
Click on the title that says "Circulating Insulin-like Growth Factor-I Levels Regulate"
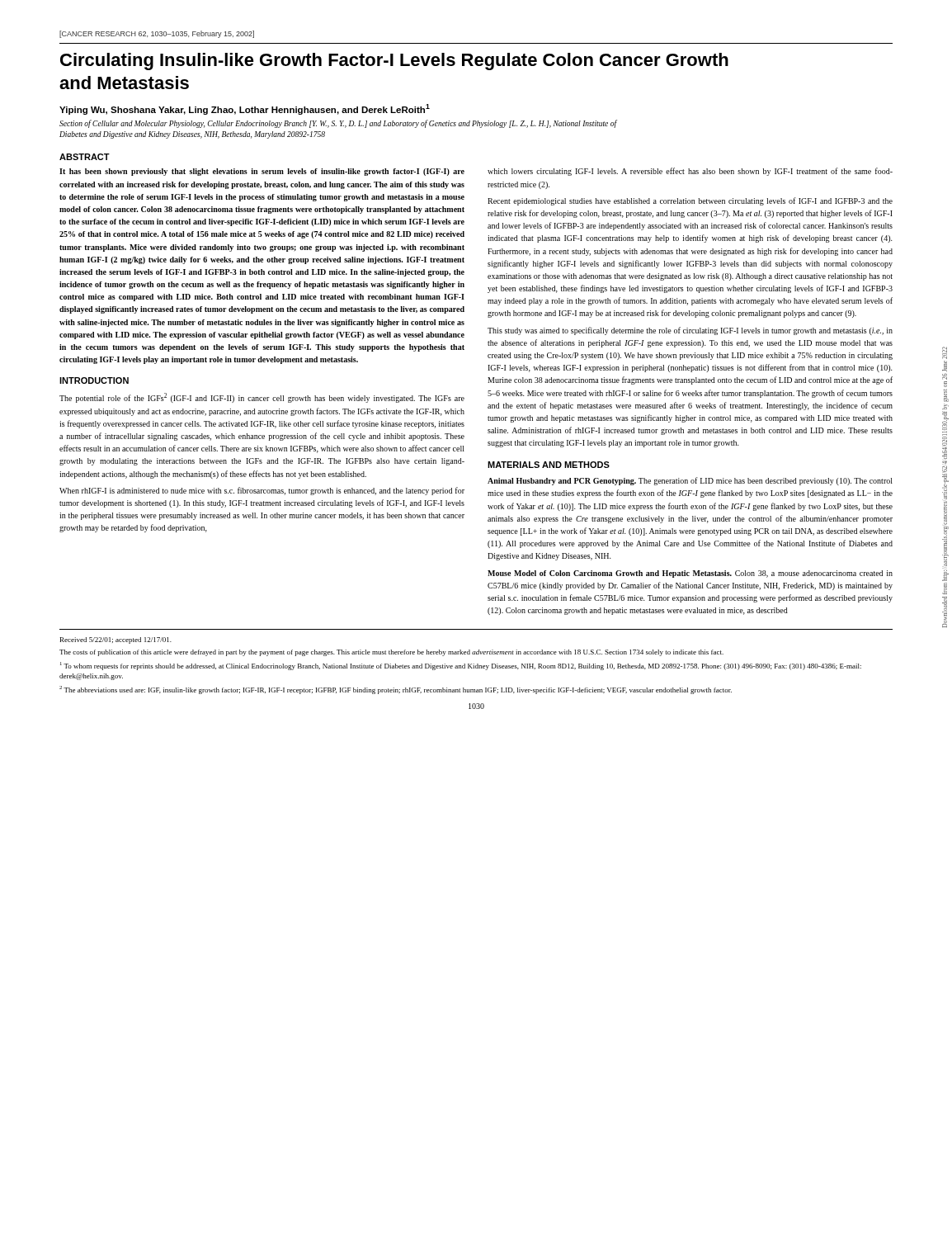click(394, 71)
